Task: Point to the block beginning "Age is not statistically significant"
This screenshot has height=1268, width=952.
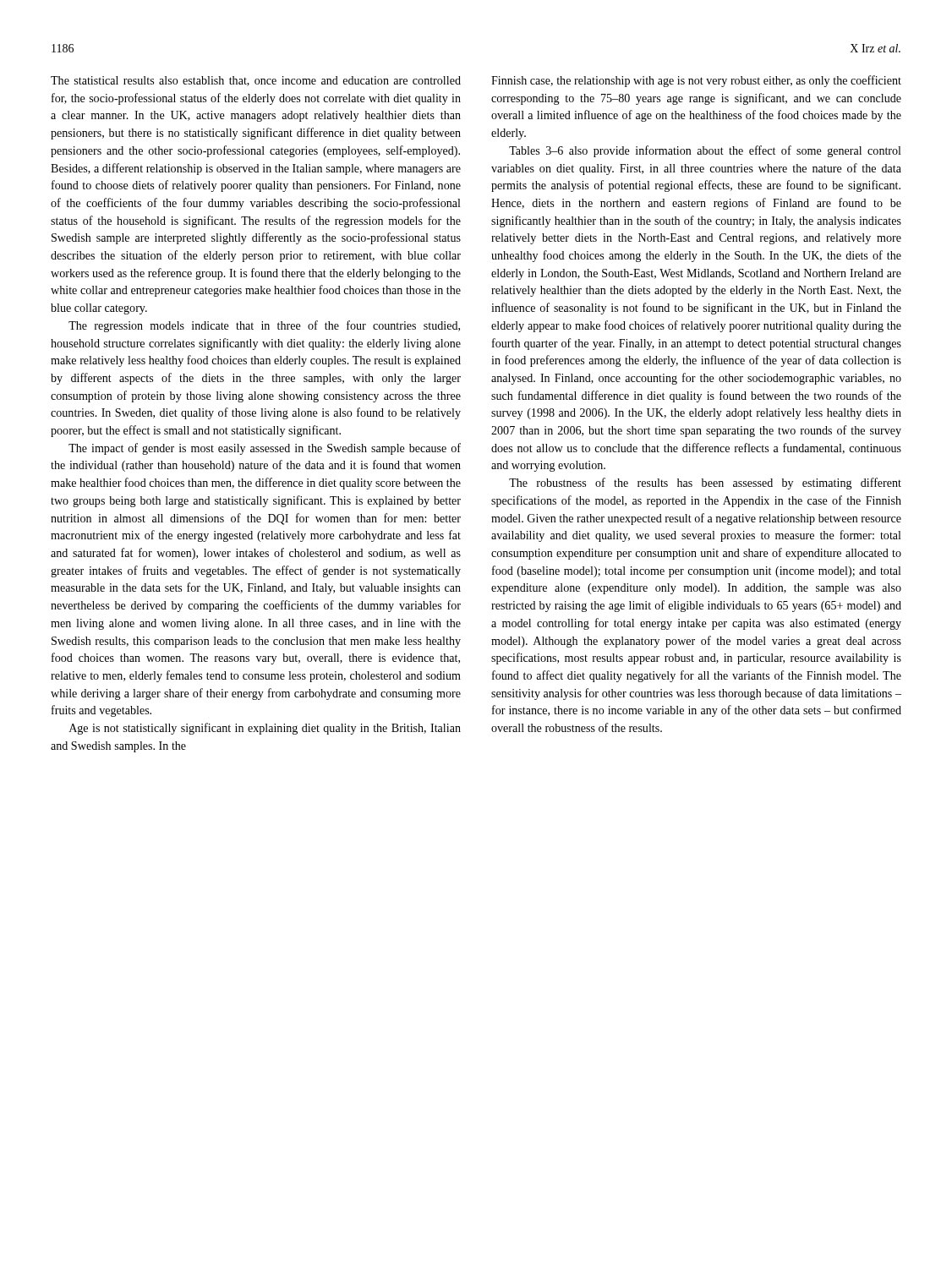Action: point(256,737)
